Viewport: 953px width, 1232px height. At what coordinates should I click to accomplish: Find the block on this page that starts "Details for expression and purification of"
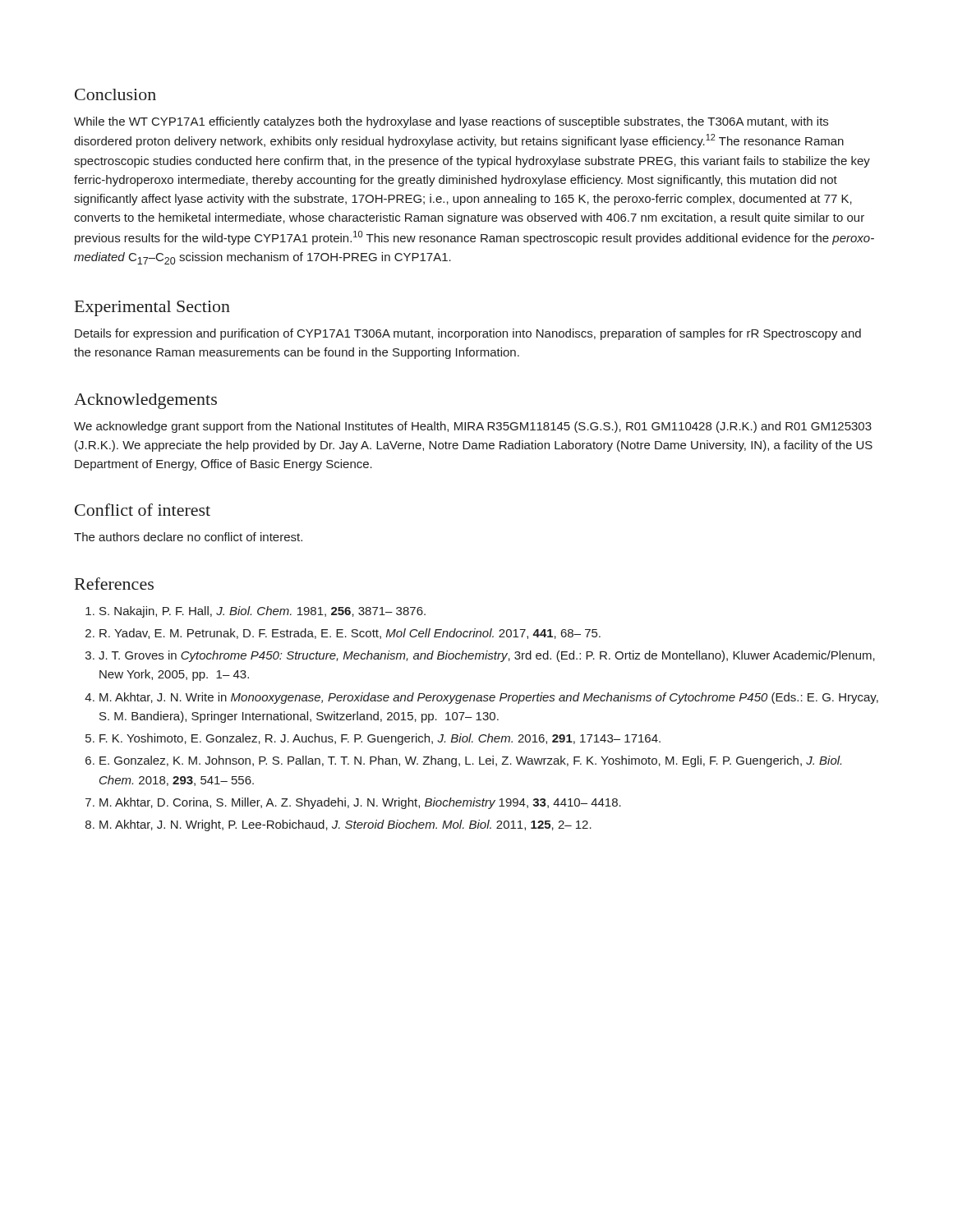tap(468, 343)
